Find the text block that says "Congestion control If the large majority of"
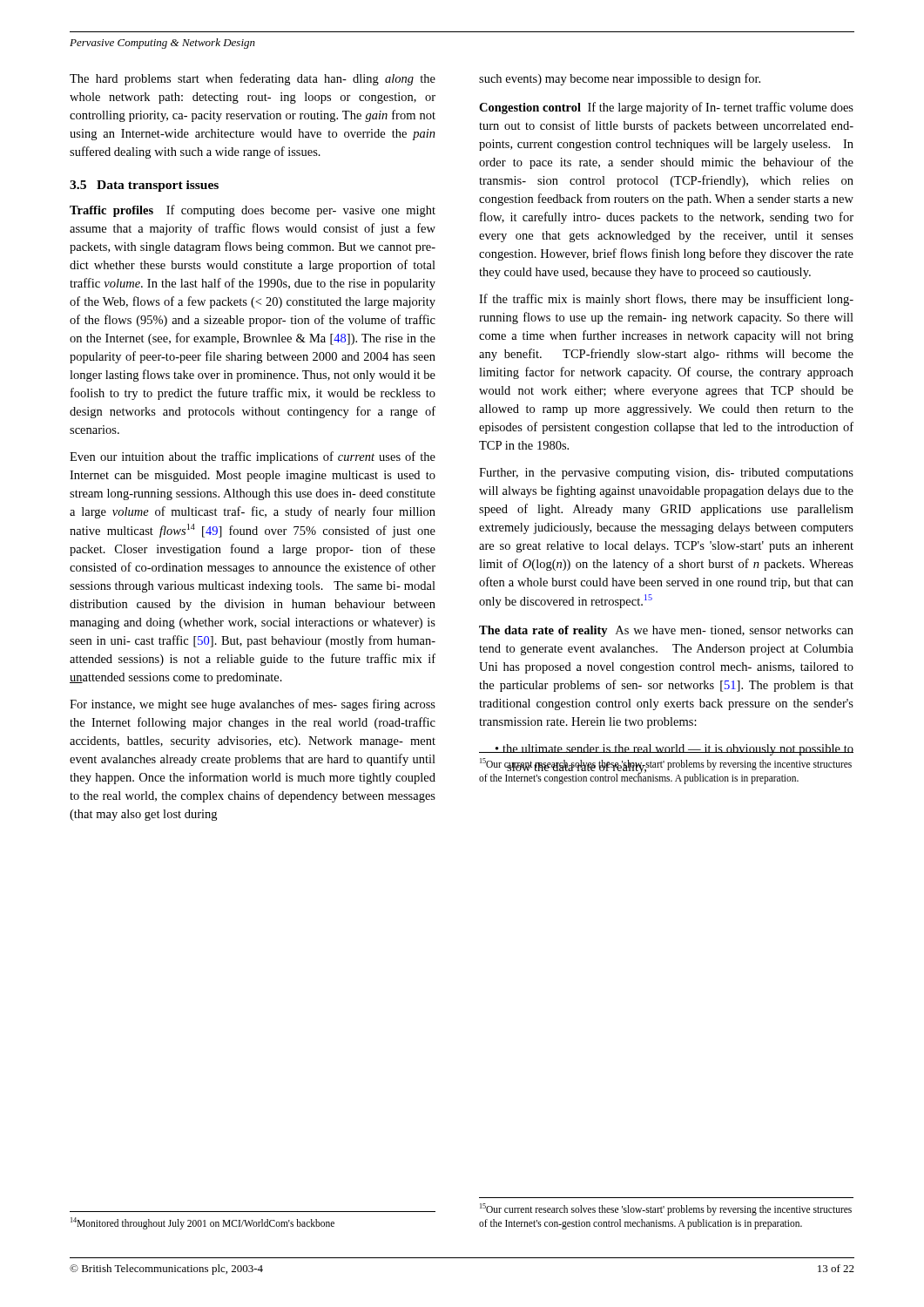The image size is (924, 1307). pos(666,190)
